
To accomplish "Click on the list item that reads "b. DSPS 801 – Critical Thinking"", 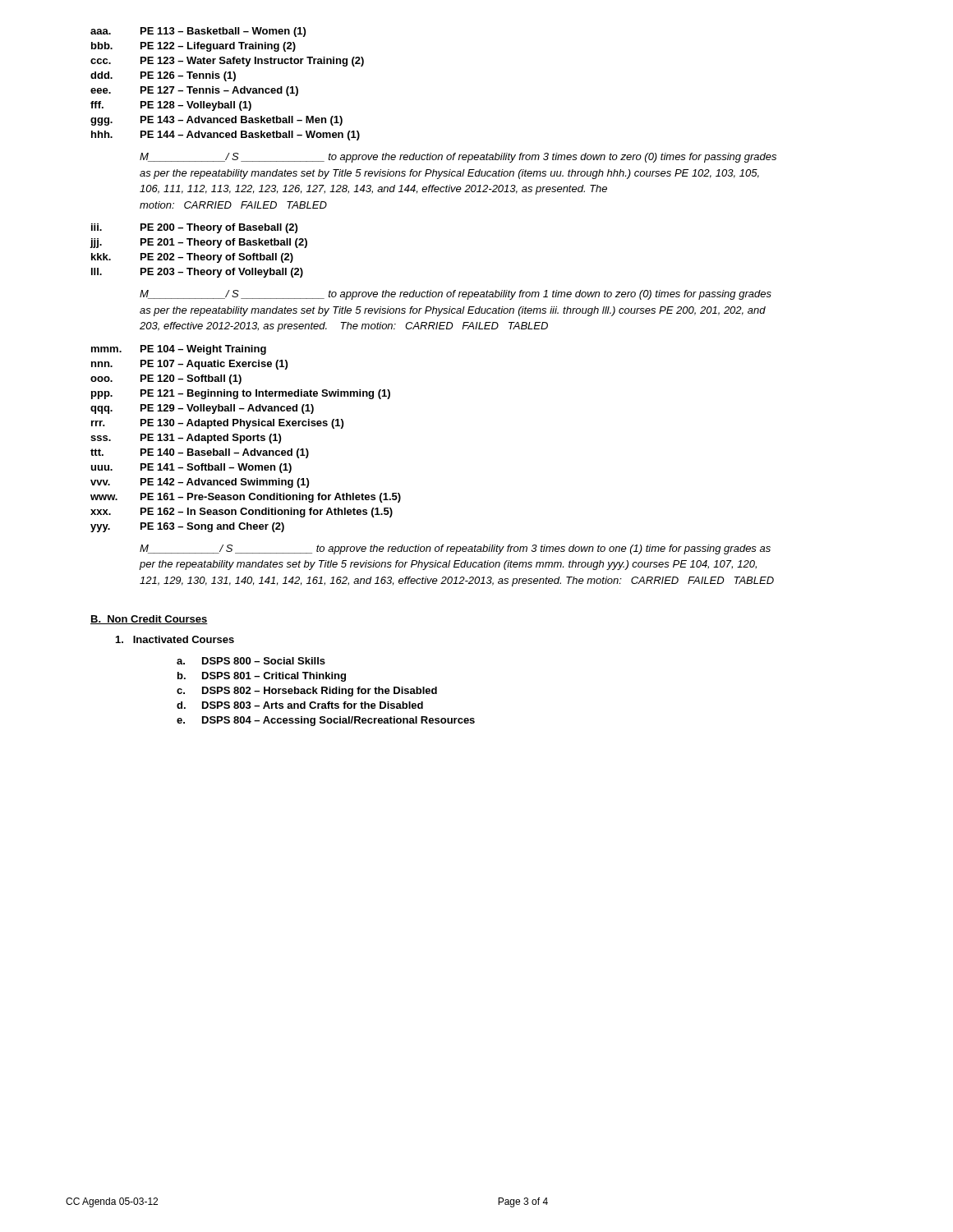I will [x=262, y=676].
